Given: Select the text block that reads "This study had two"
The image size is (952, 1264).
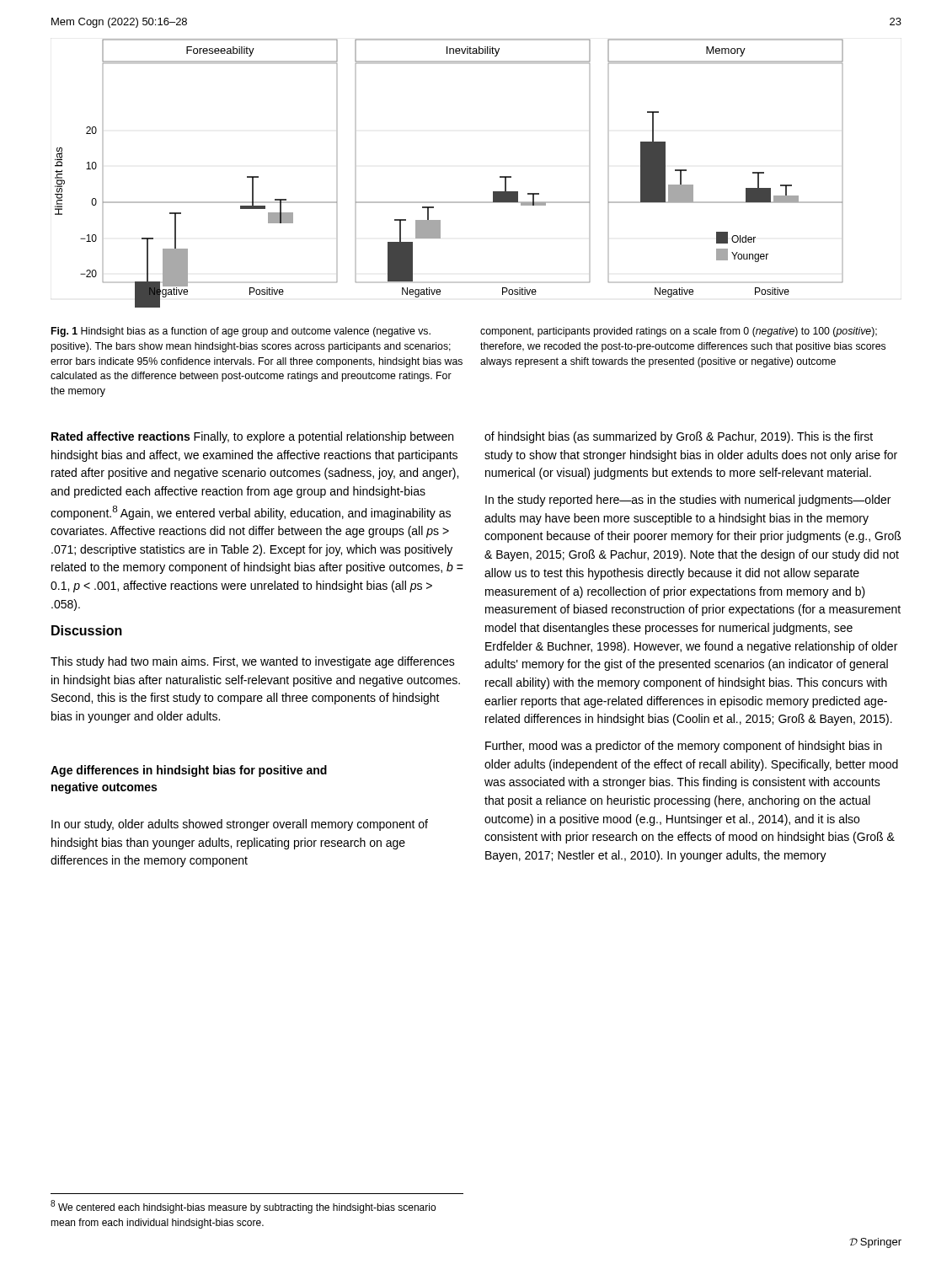Looking at the screenshot, I should [257, 690].
